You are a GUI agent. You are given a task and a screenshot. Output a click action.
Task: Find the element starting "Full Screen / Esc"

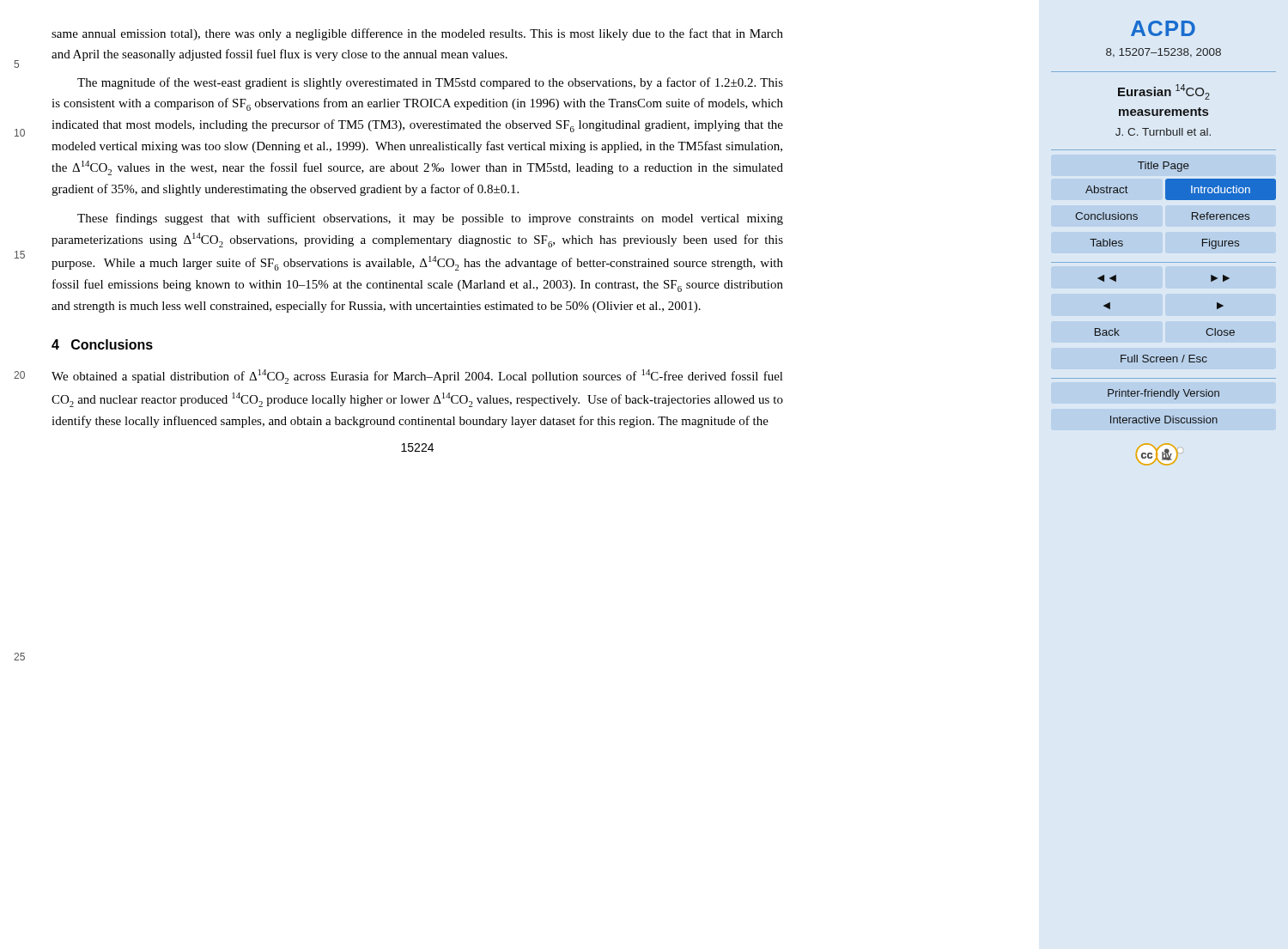(1164, 358)
